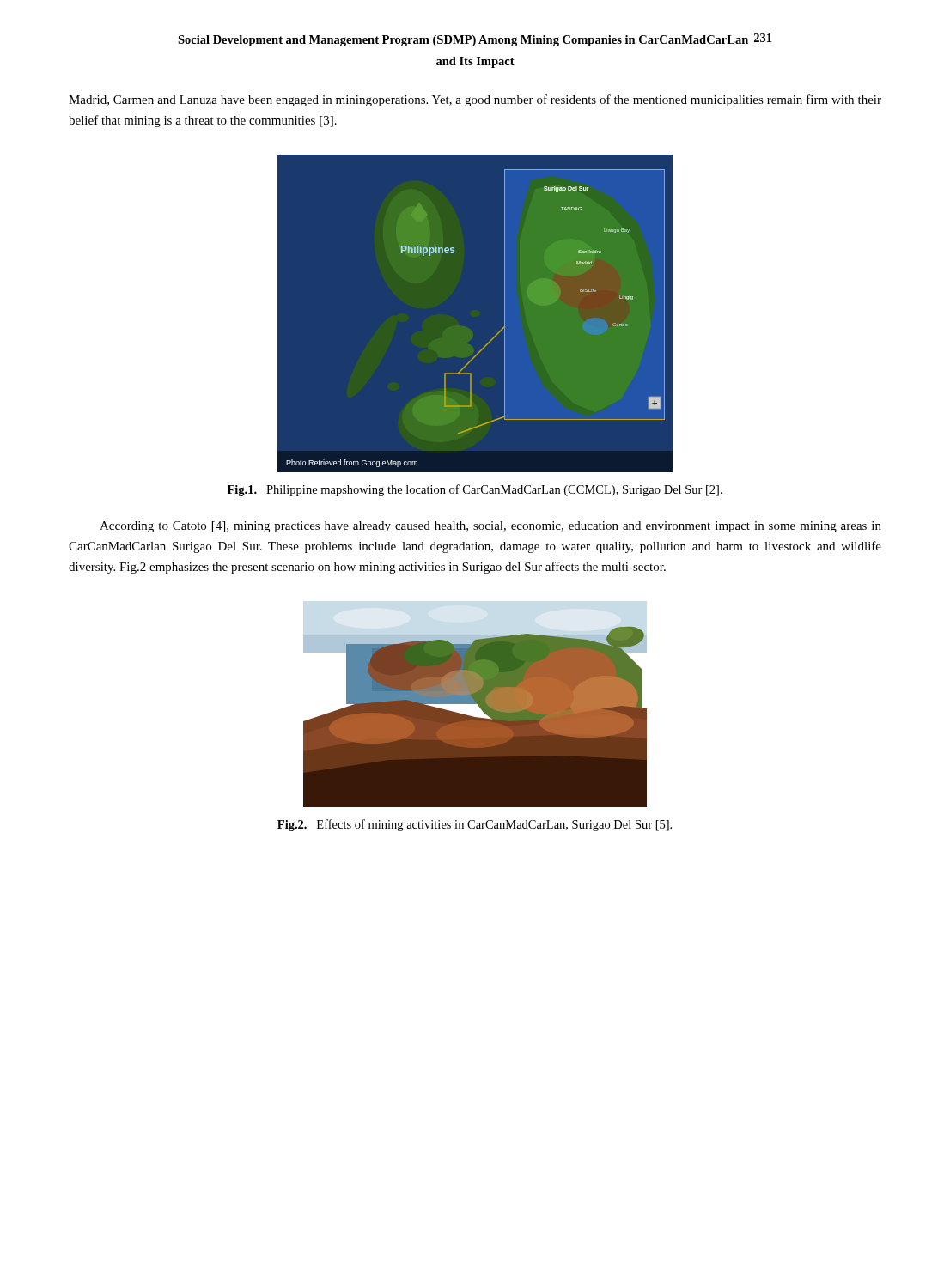The image size is (950, 1288).
Task: Find the passage starting "Madrid, Carmen and"
Action: pyautogui.click(x=475, y=110)
